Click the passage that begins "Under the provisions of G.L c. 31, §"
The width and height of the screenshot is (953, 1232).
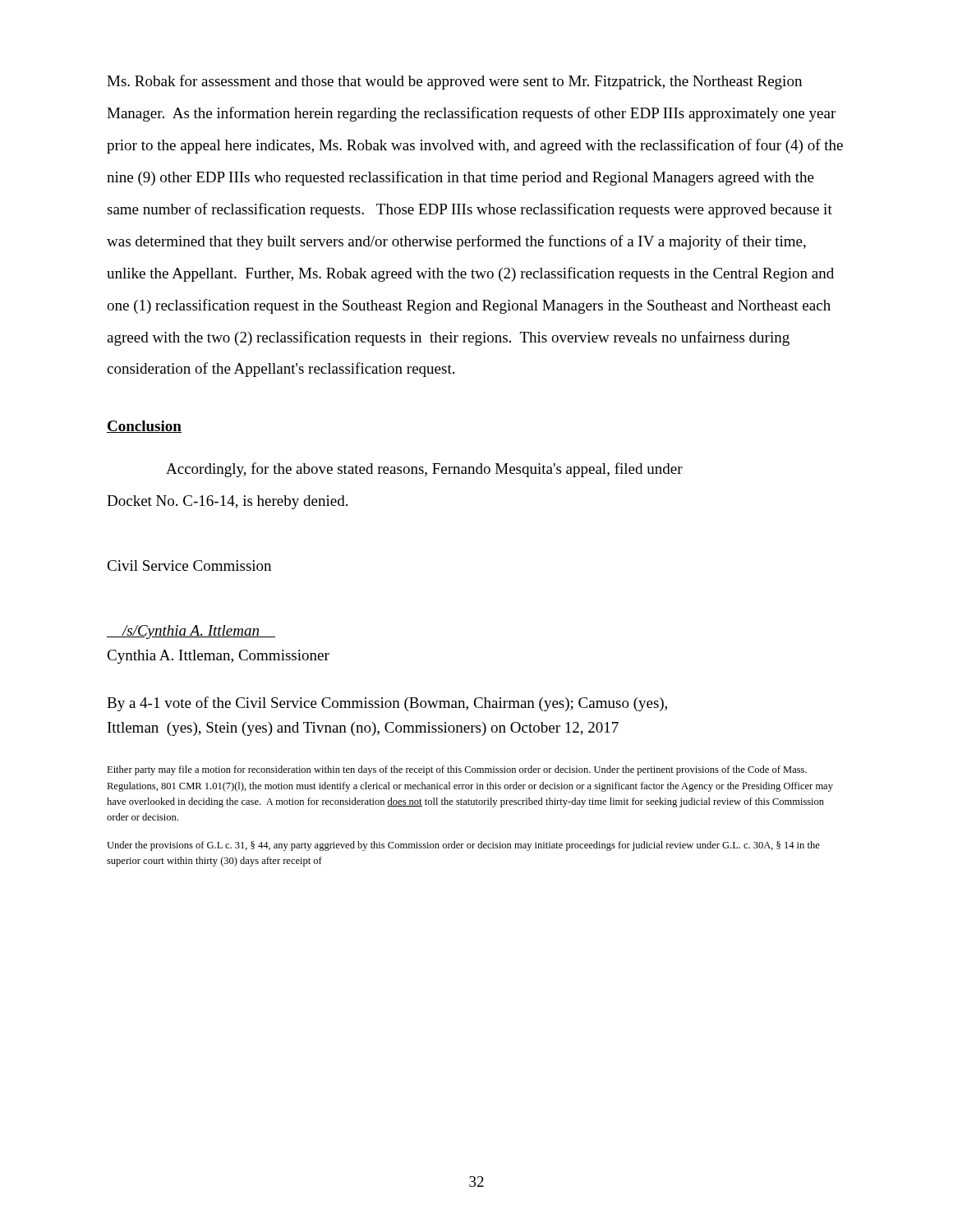point(463,853)
